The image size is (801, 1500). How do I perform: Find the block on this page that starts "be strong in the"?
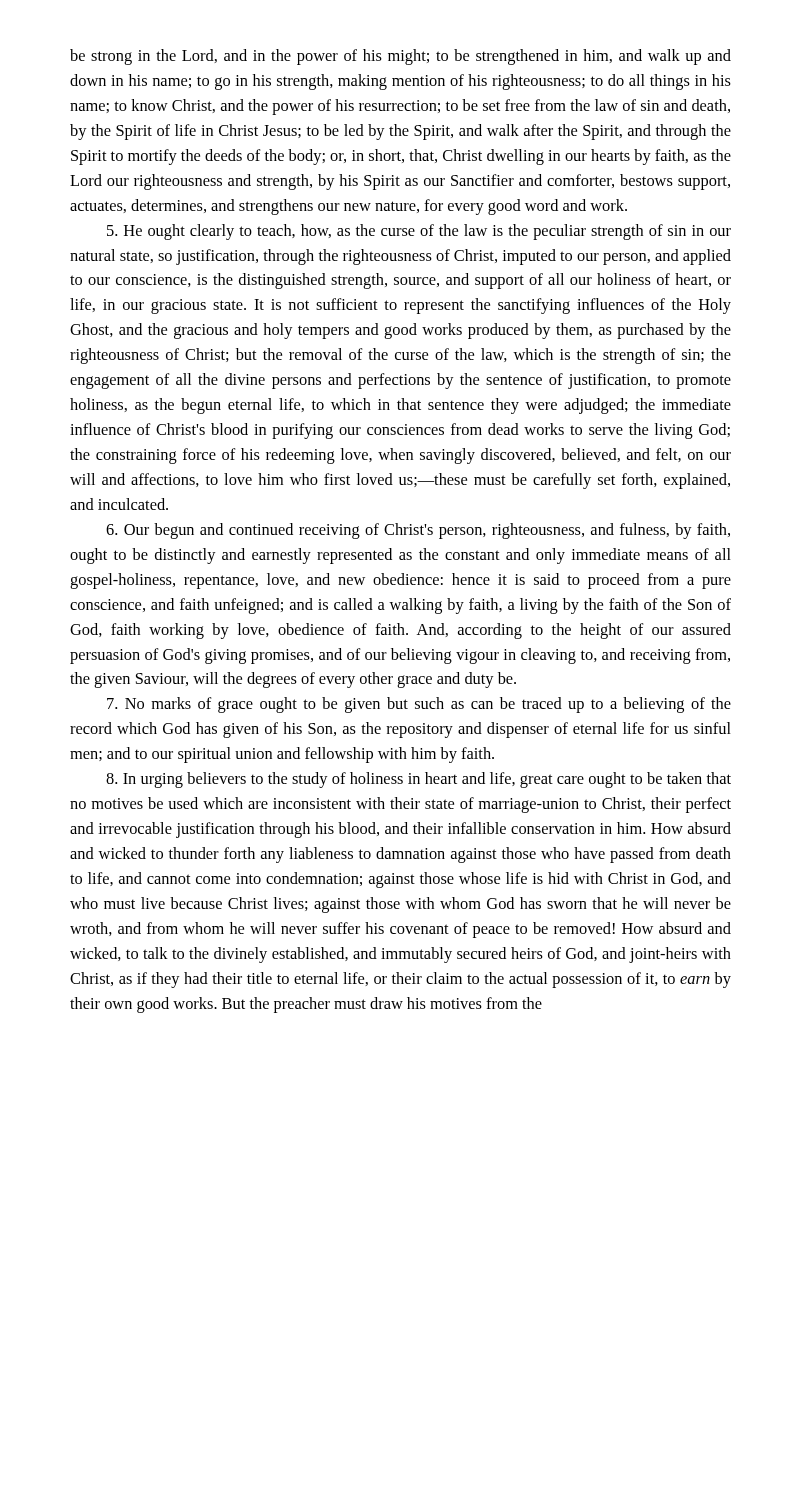(400, 530)
